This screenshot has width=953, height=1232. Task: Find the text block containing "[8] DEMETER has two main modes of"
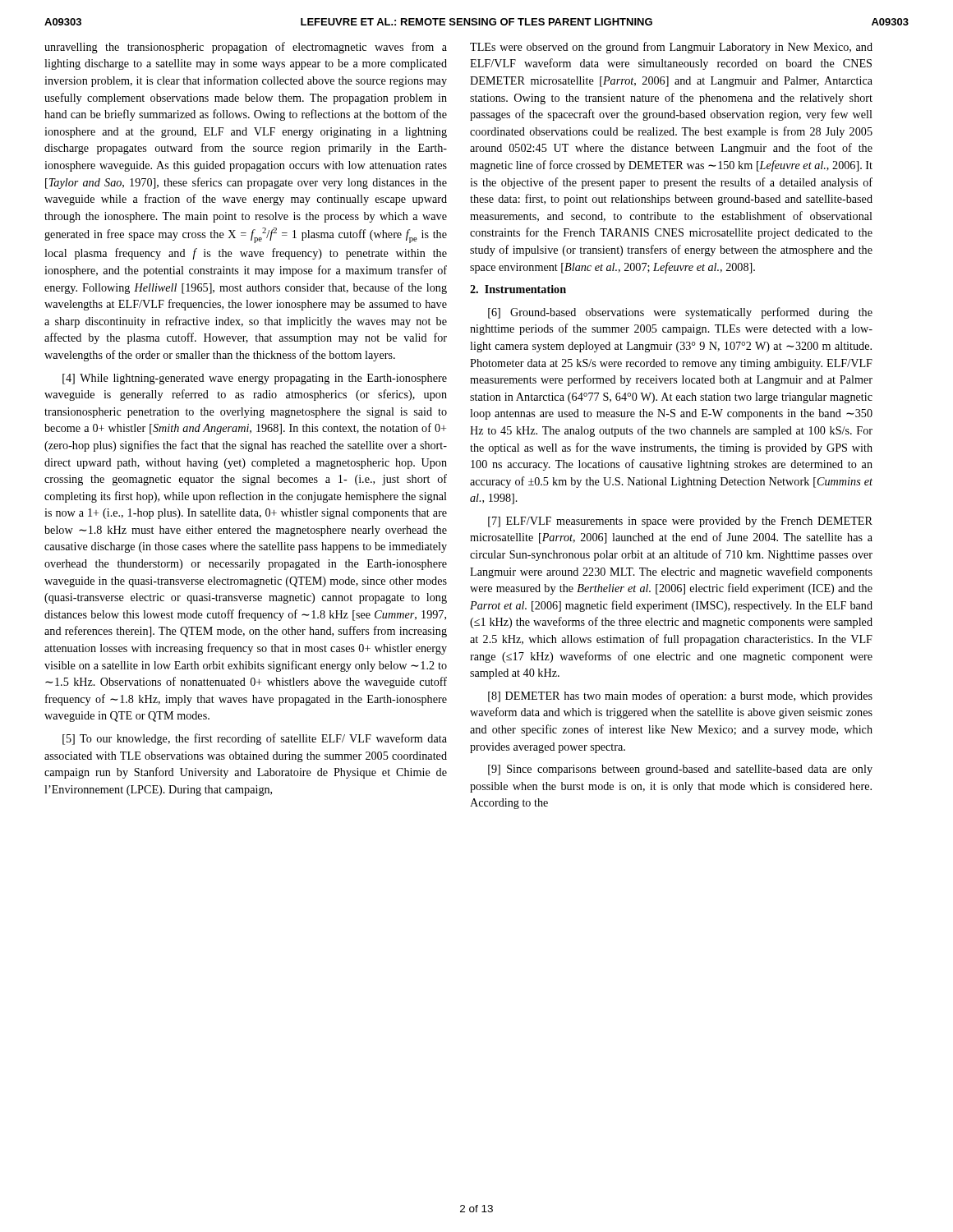click(x=671, y=721)
